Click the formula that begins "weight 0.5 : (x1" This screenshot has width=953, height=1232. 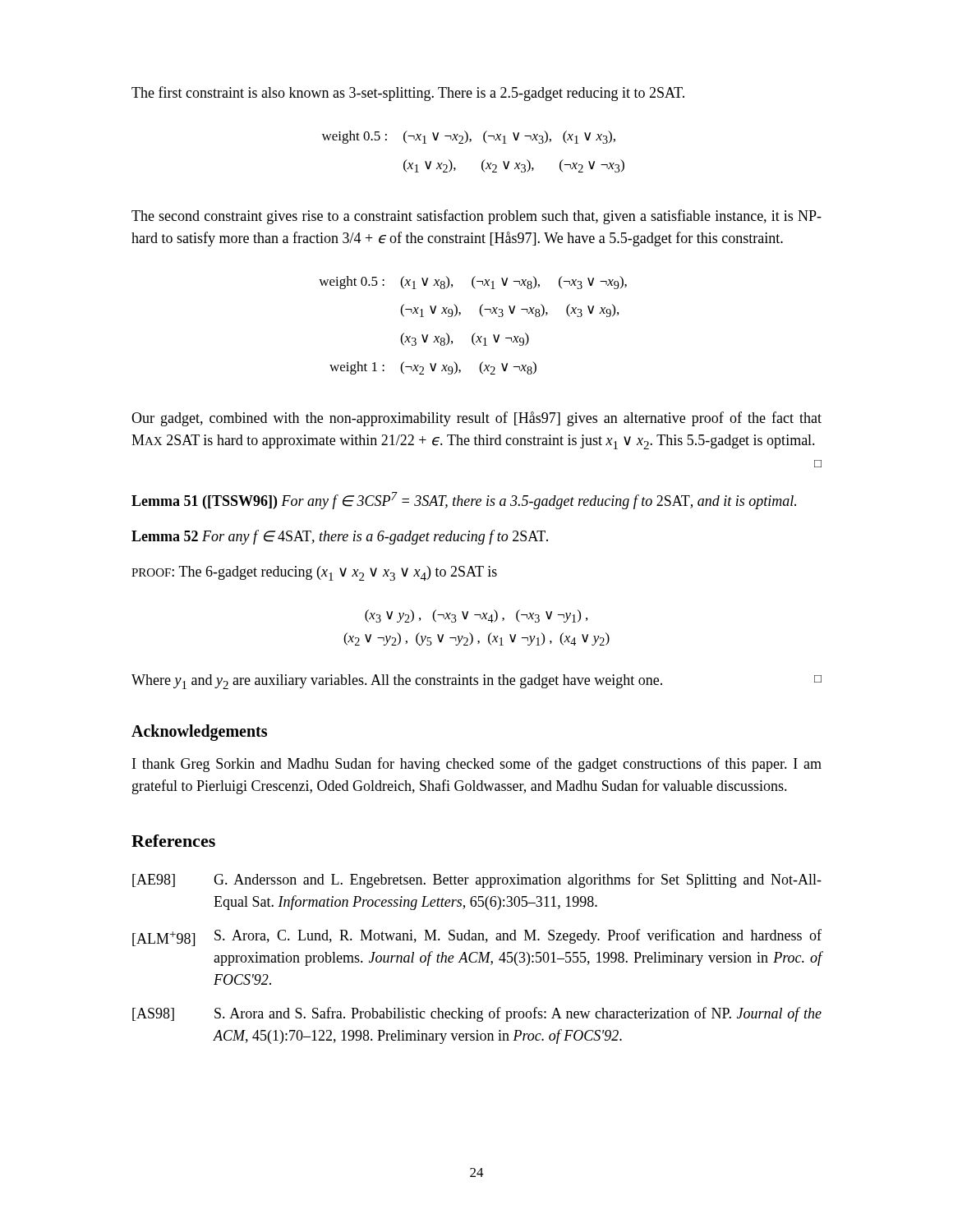[476, 325]
